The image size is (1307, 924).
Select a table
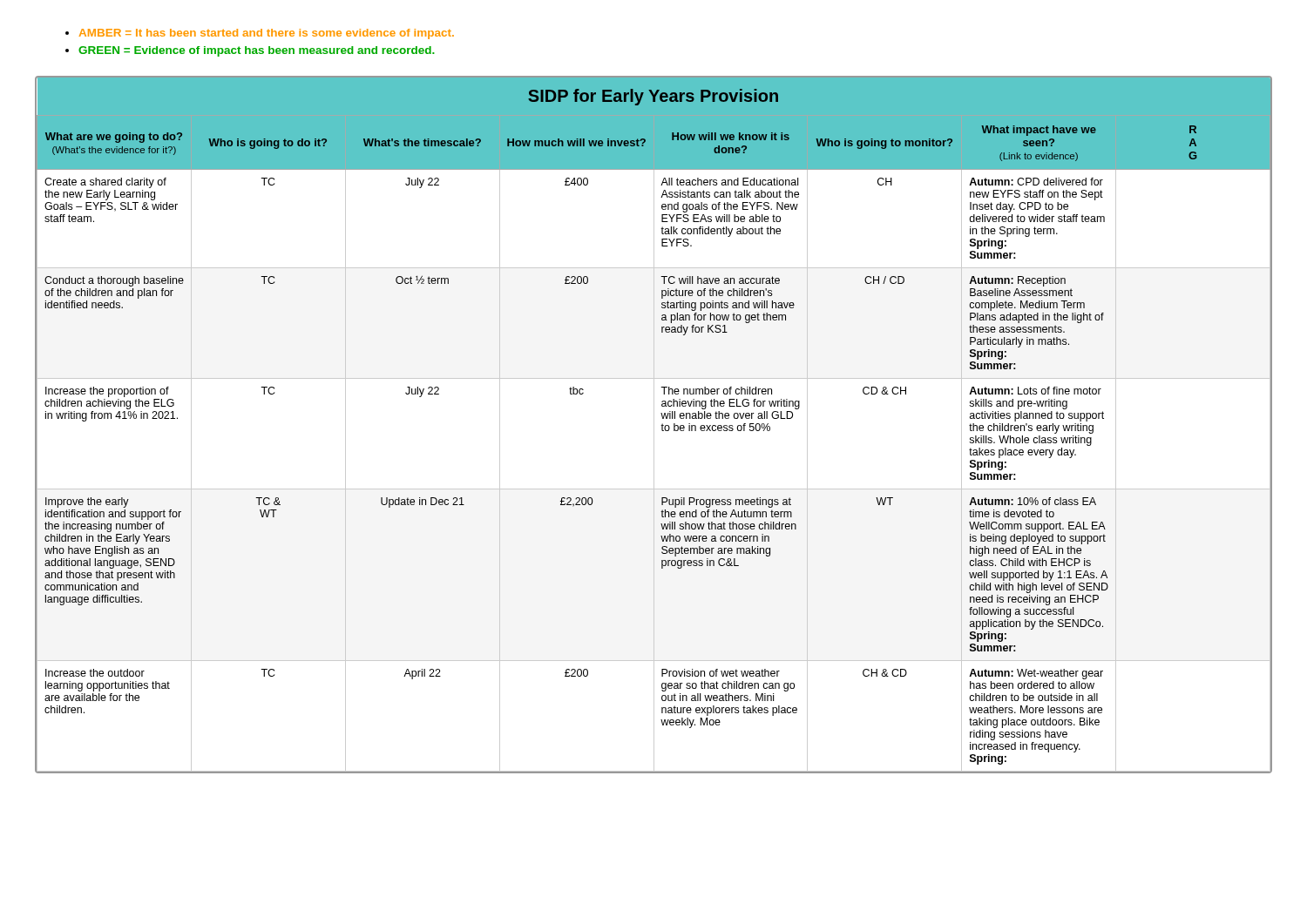tap(654, 425)
